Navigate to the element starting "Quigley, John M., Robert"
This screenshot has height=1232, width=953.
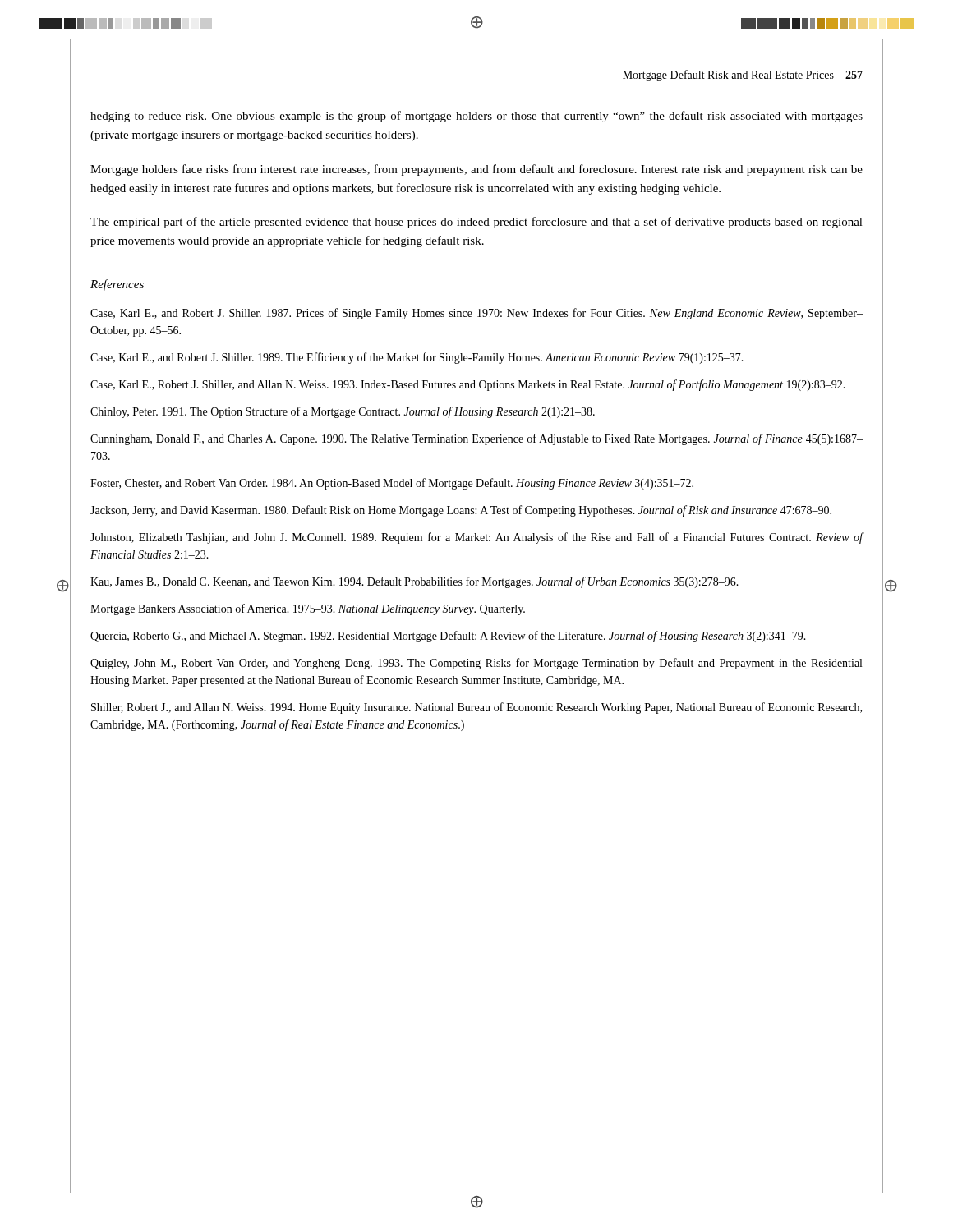pos(476,671)
